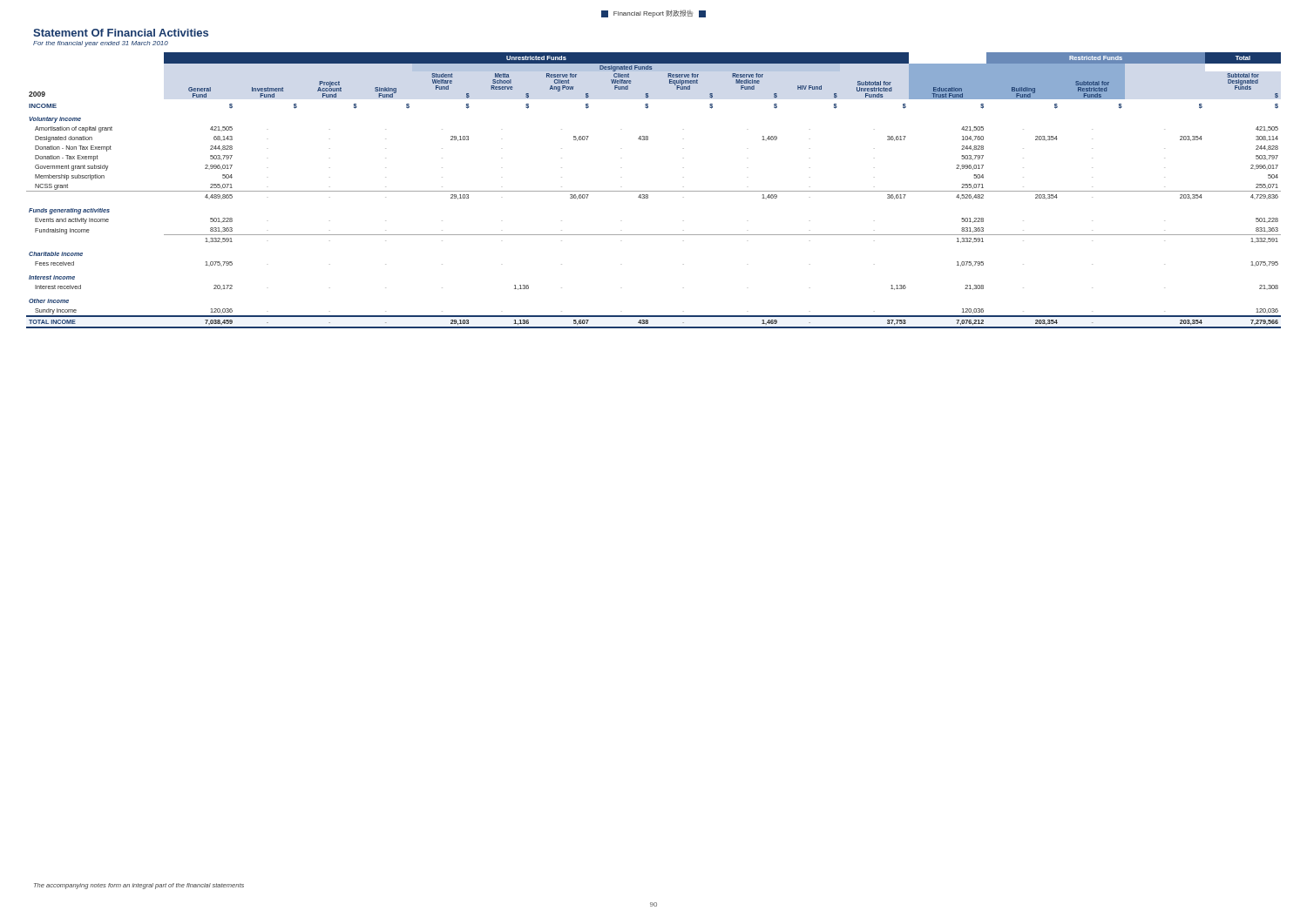The height and width of the screenshot is (924, 1307).
Task: Find the table that mentions "Reserve for Medicine"
Action: 654,190
